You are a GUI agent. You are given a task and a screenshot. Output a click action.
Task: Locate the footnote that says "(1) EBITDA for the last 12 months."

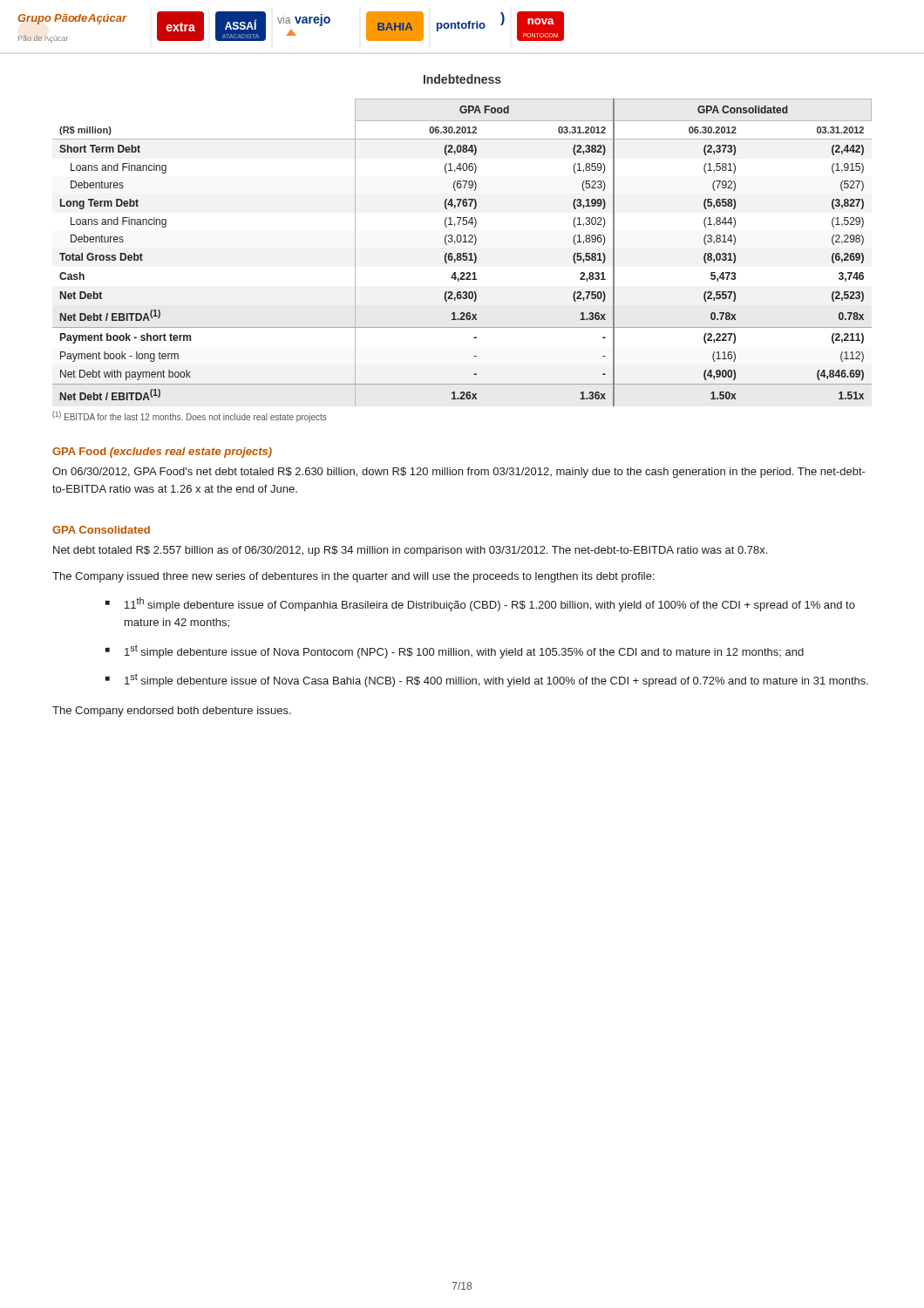pyautogui.click(x=190, y=416)
